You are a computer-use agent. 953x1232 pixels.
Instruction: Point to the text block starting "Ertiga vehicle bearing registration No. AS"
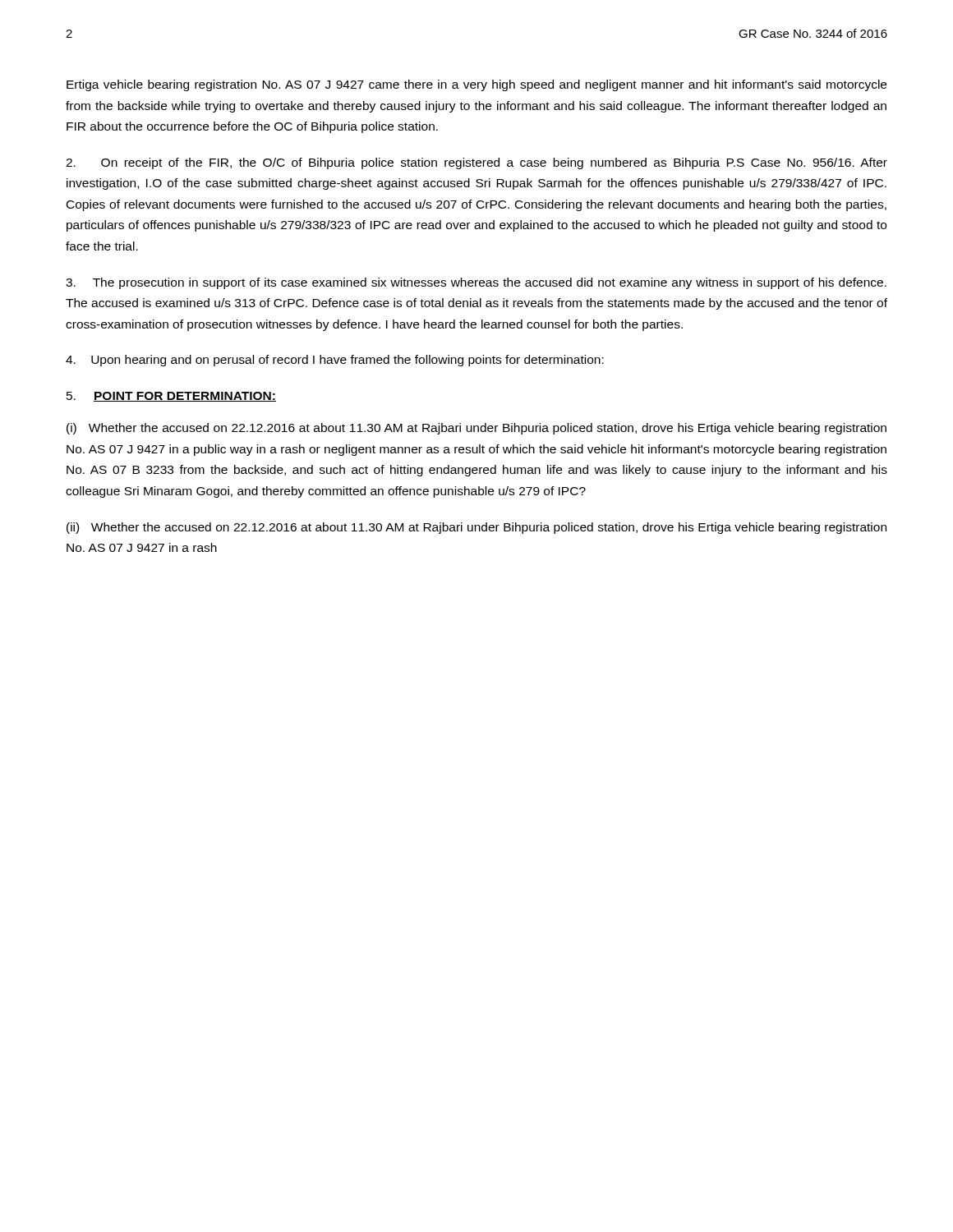pyautogui.click(x=476, y=105)
